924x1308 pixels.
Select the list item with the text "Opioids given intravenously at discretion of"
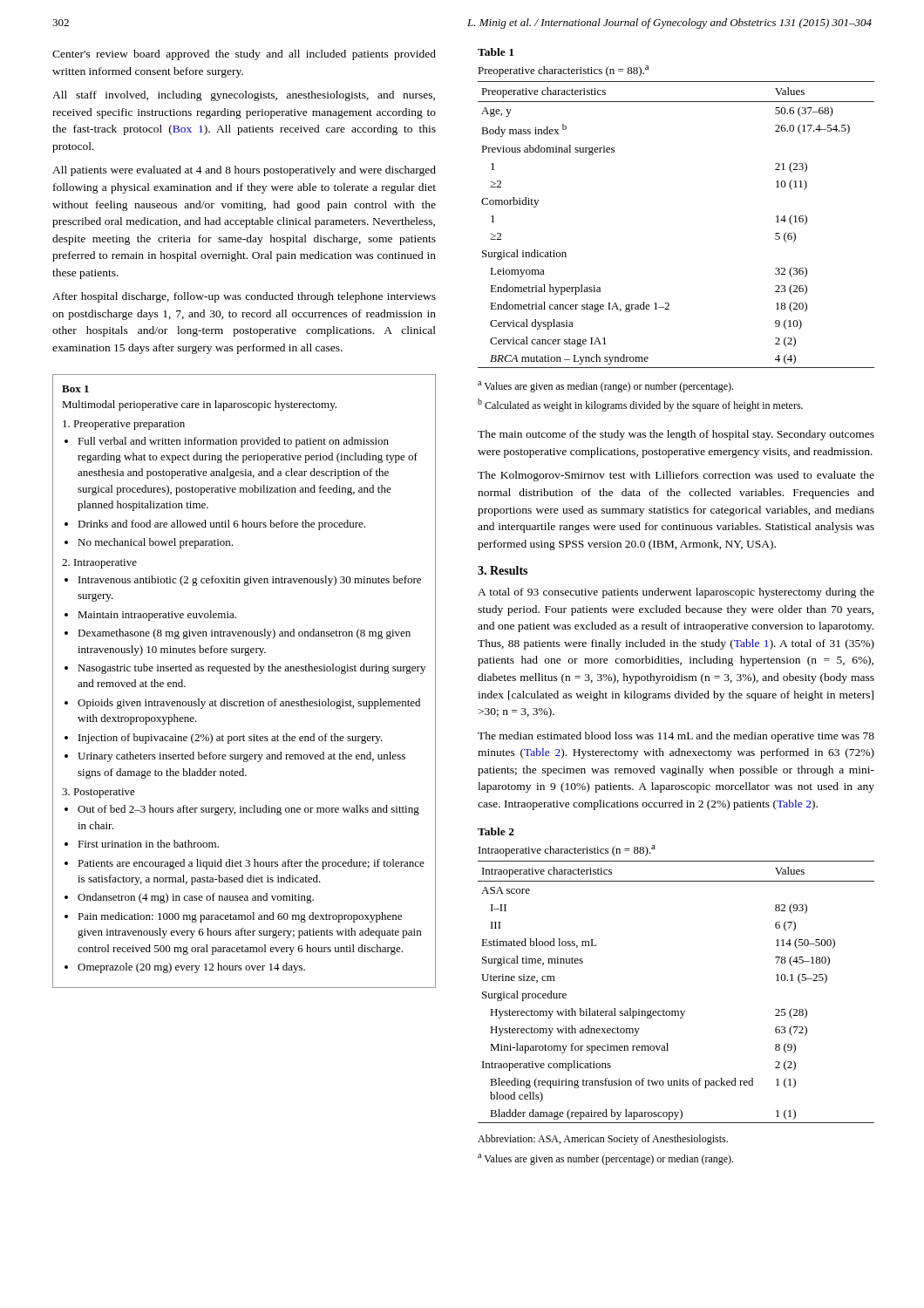(249, 710)
